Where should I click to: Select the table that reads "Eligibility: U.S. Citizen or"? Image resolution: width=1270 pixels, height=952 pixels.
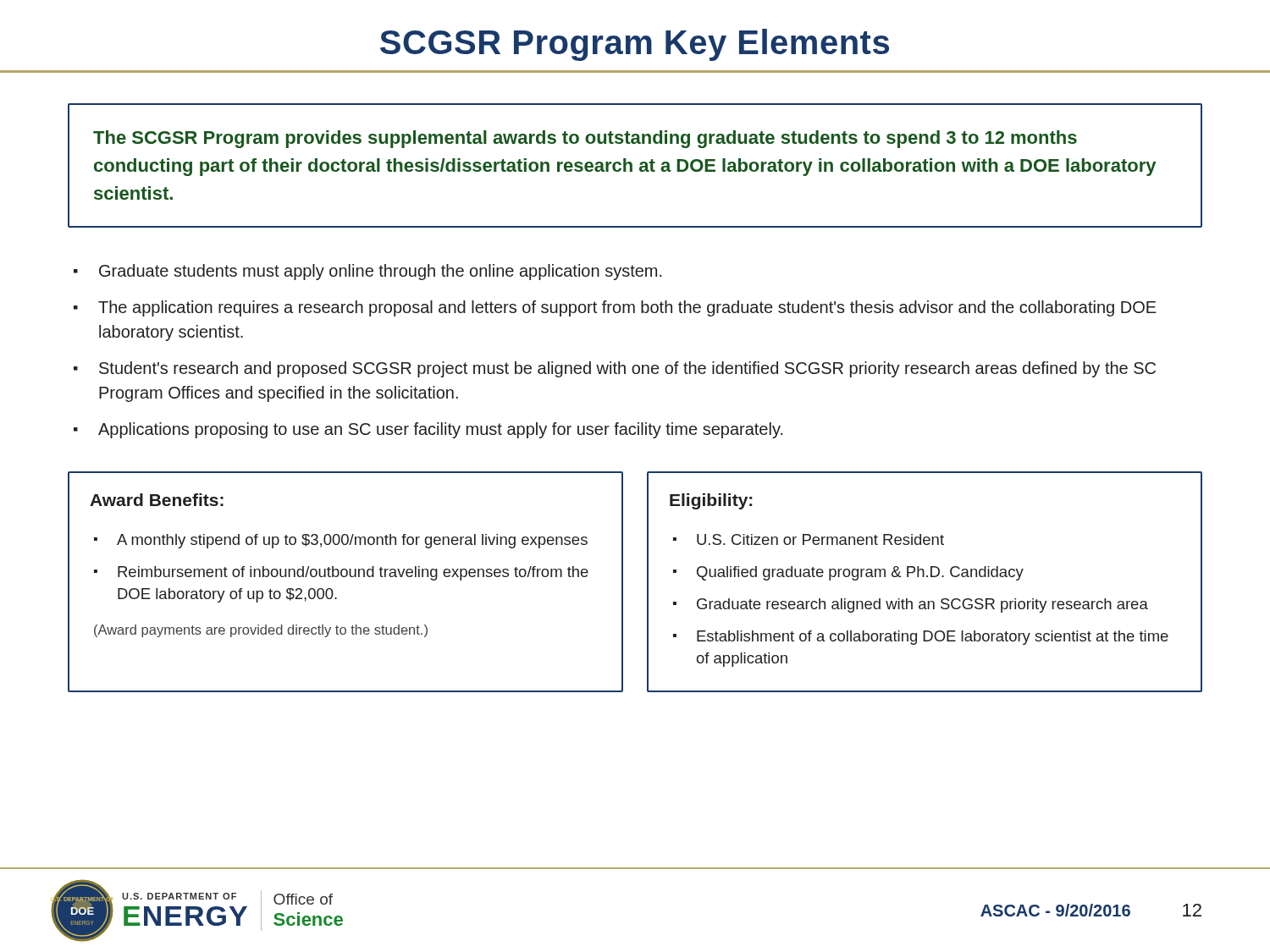coord(925,582)
